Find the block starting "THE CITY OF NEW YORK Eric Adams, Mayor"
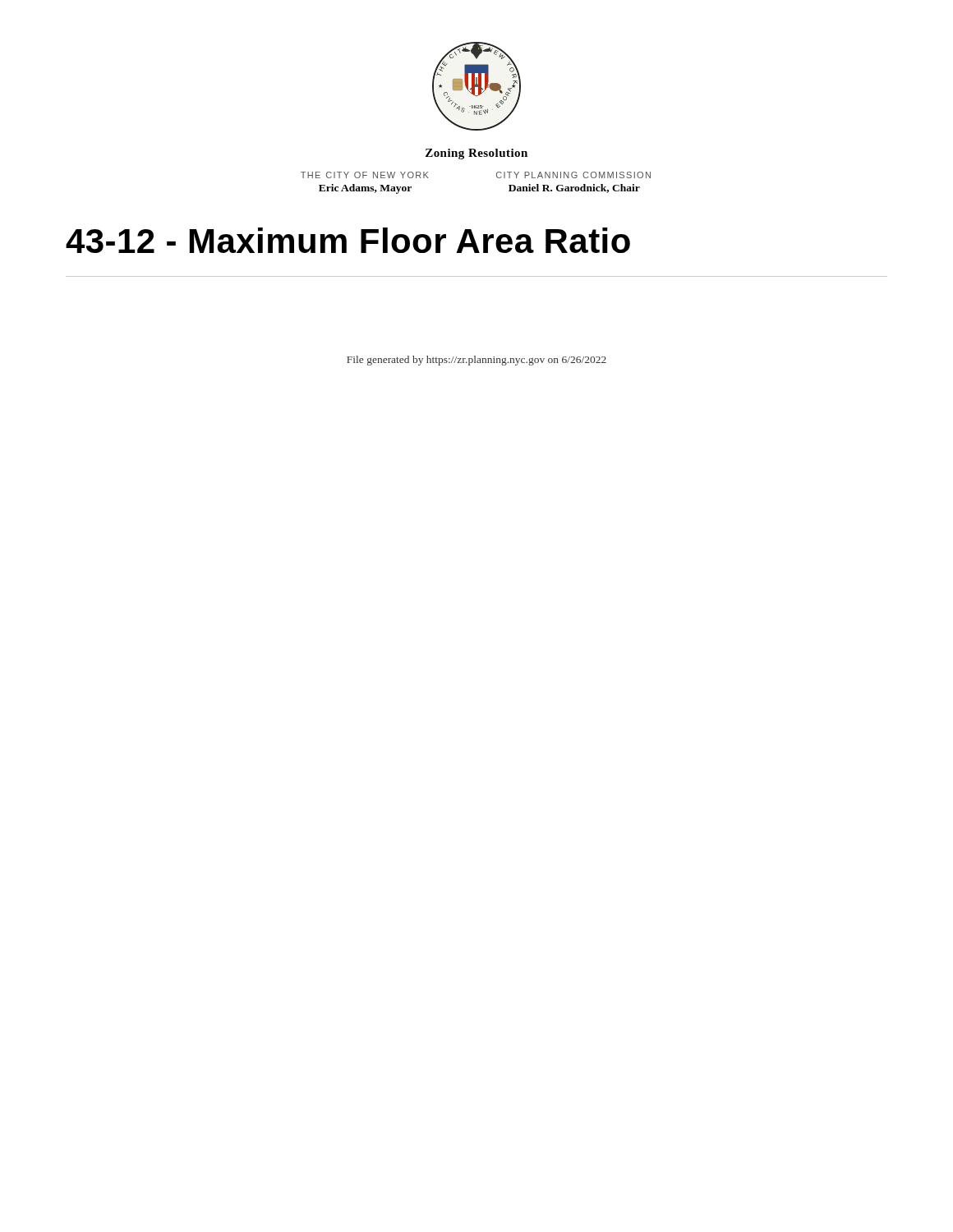Screen dimensions: 1232x953 [364, 175]
